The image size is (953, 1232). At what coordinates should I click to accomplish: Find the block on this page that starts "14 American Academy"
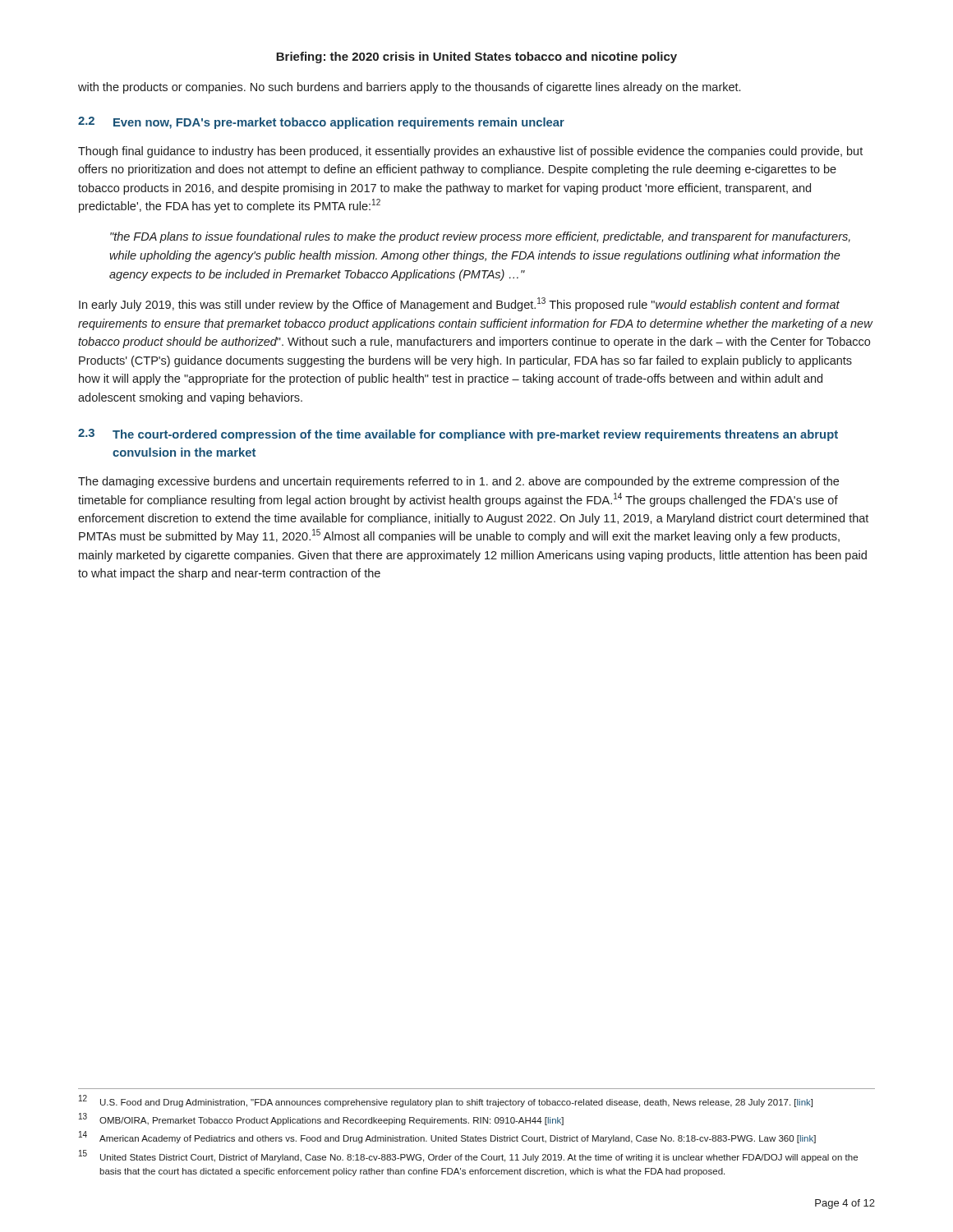click(x=447, y=1139)
